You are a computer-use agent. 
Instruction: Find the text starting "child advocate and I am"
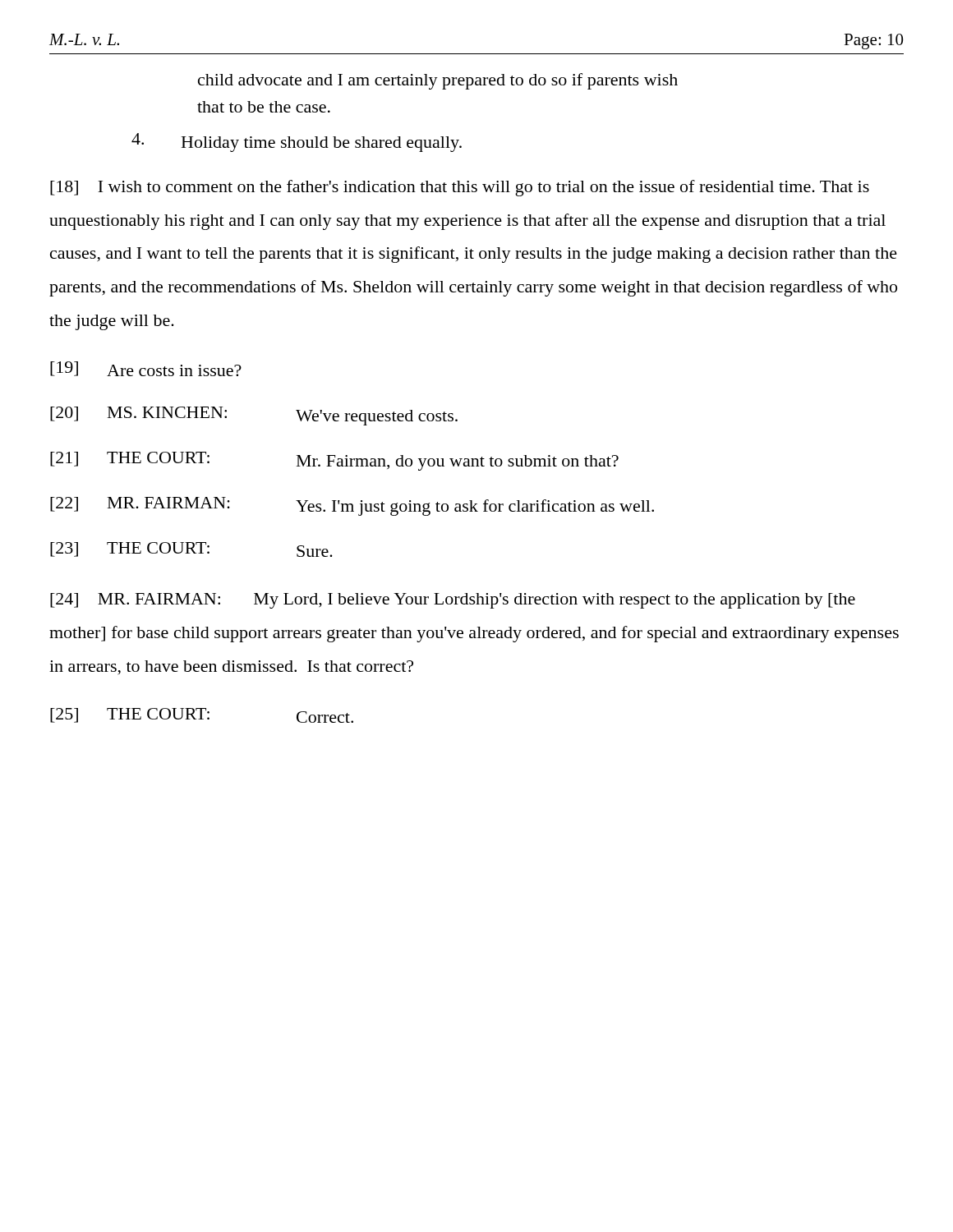pyautogui.click(x=438, y=93)
